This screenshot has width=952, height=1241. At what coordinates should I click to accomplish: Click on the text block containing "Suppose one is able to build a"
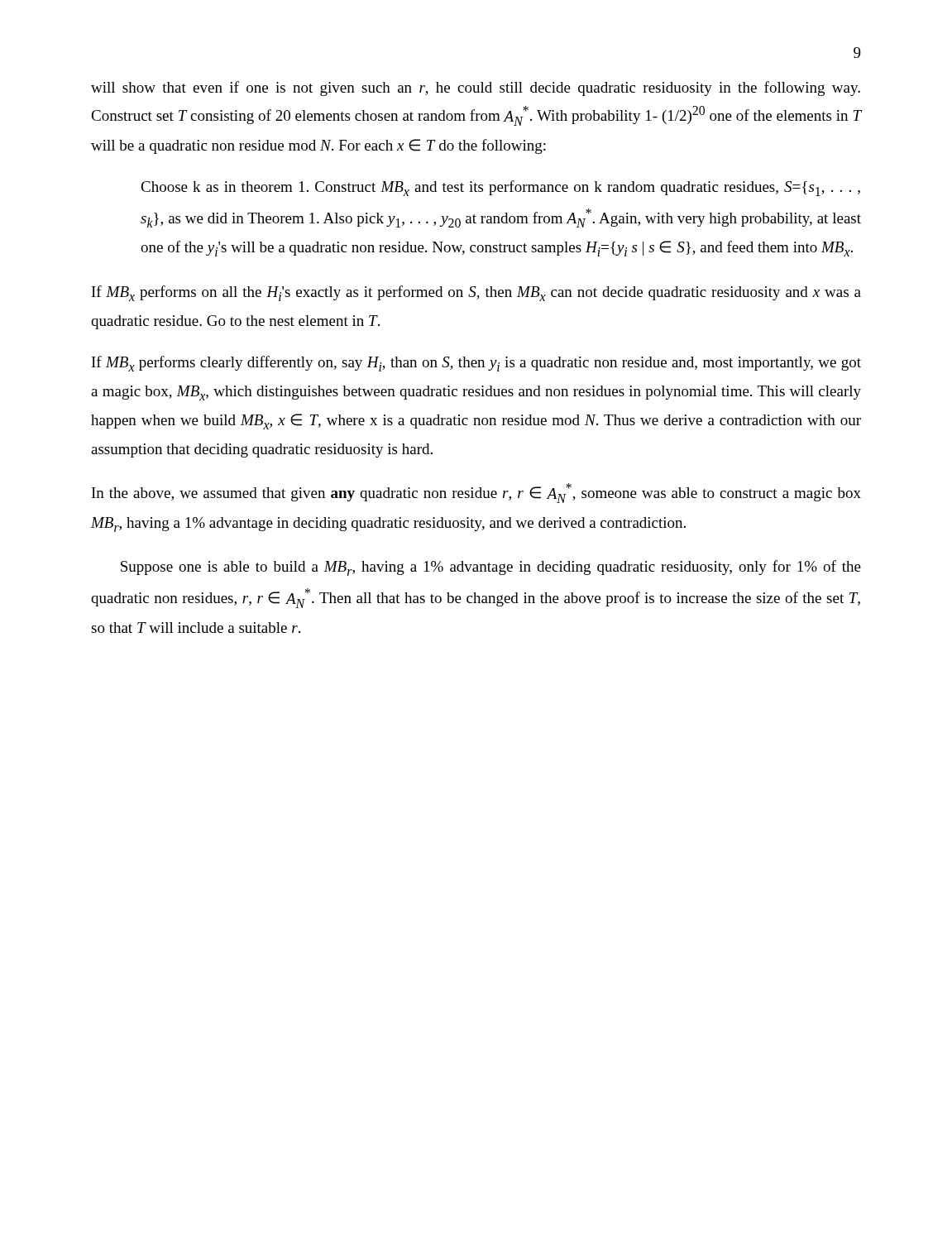pos(476,597)
